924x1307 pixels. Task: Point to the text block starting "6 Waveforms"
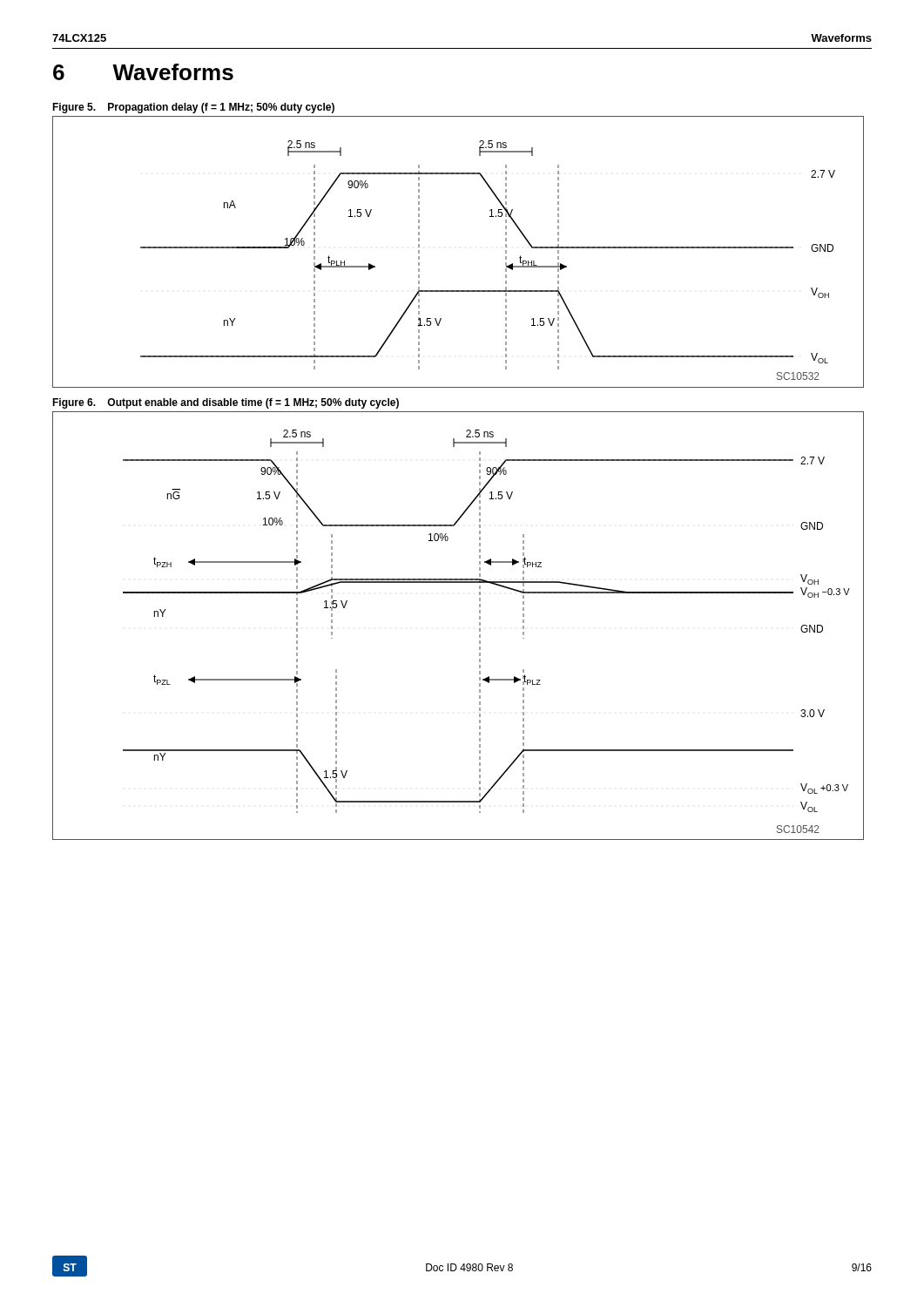(143, 73)
